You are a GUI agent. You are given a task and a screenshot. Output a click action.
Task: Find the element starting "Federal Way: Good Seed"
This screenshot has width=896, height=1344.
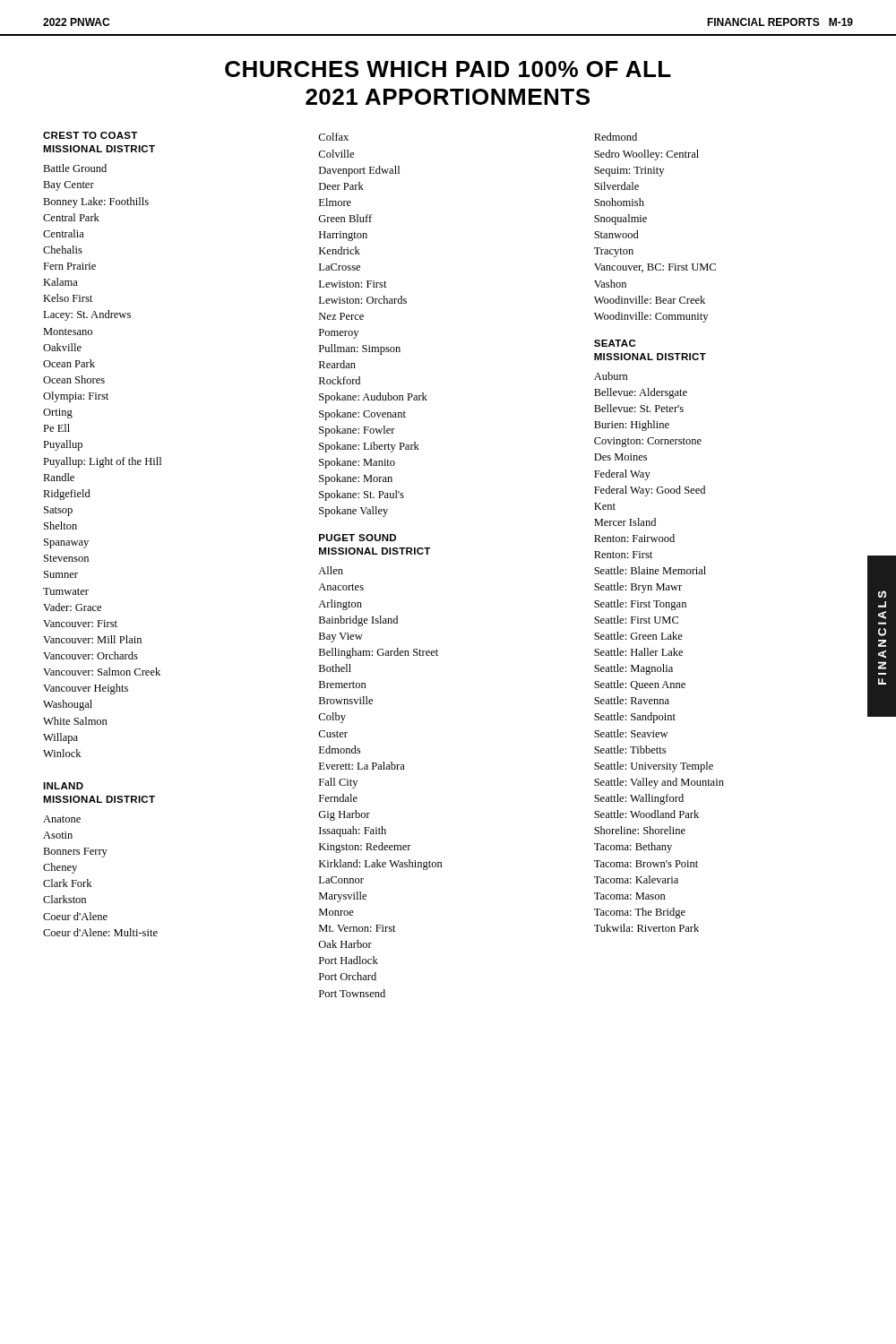click(x=650, y=490)
